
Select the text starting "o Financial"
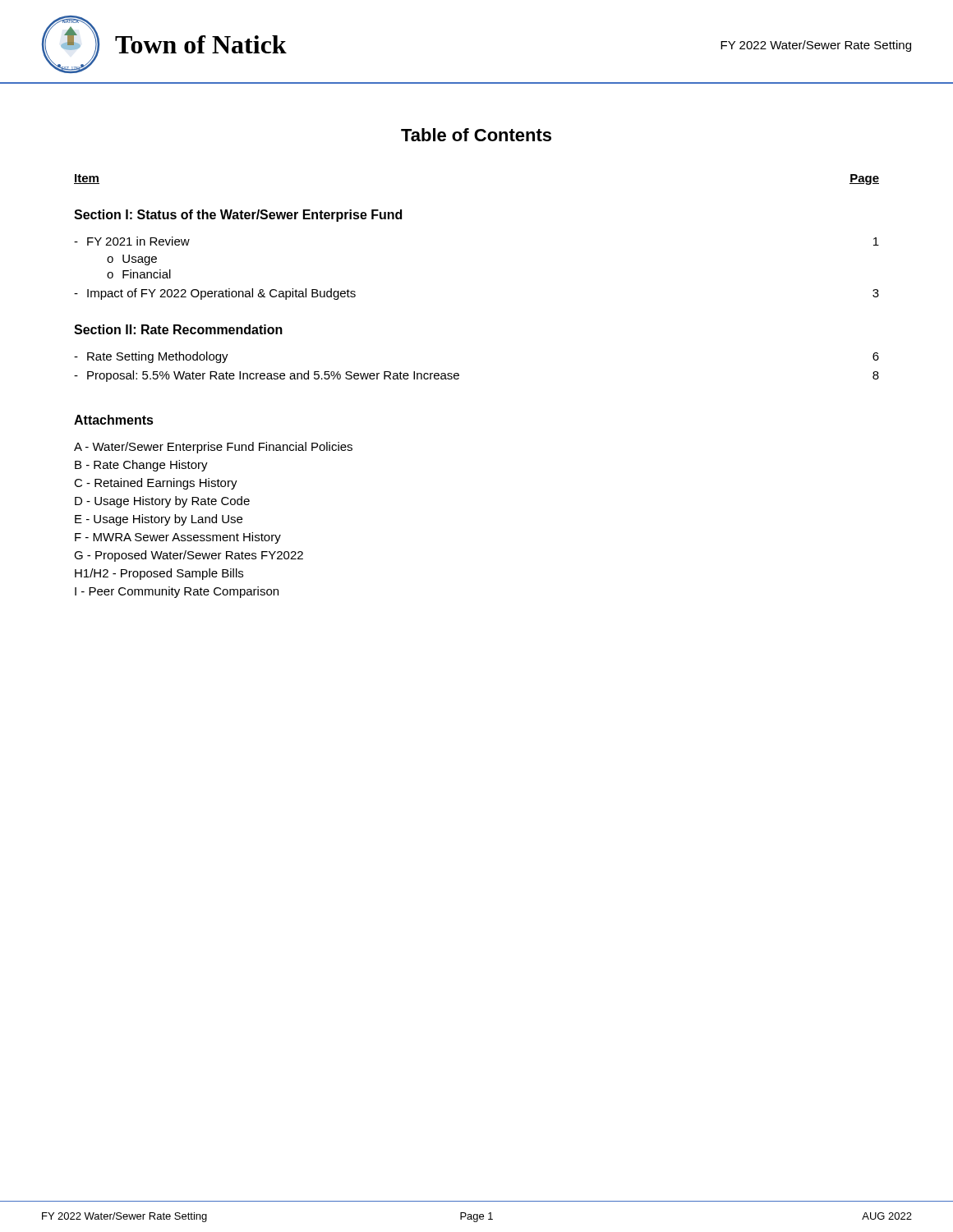[139, 274]
